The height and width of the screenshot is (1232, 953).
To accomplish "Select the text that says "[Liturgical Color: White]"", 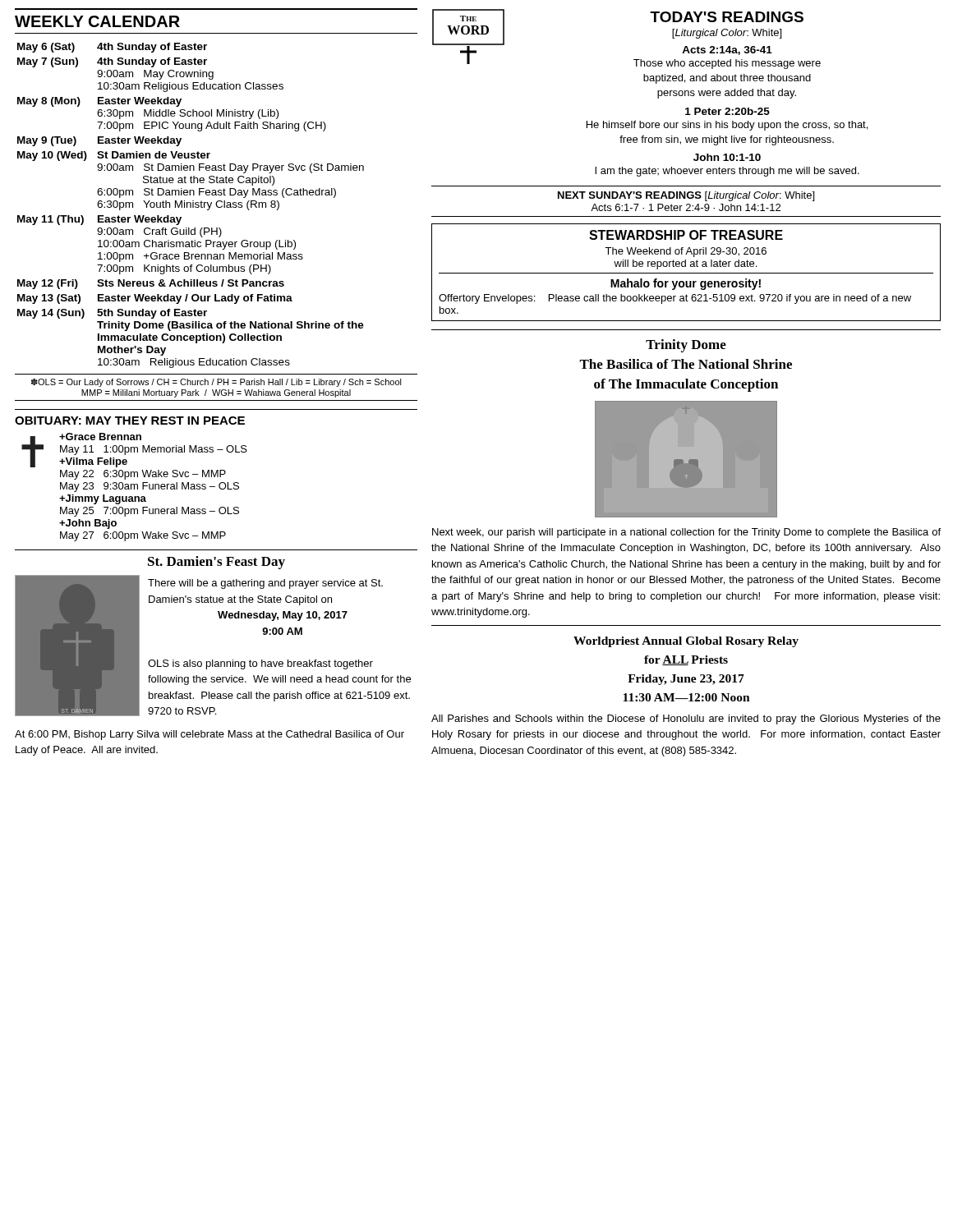I will (727, 32).
